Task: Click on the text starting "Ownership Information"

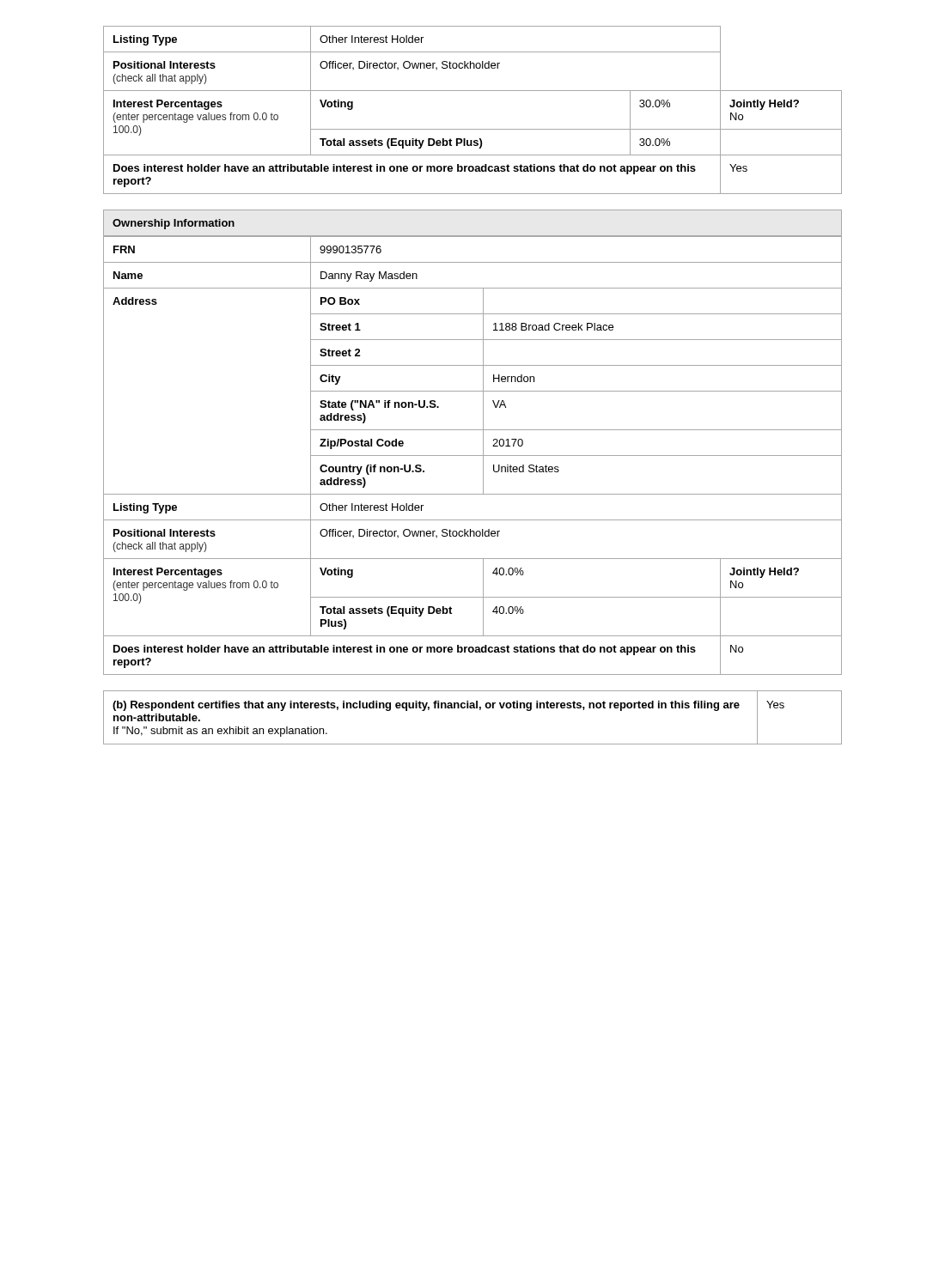Action: 472,223
